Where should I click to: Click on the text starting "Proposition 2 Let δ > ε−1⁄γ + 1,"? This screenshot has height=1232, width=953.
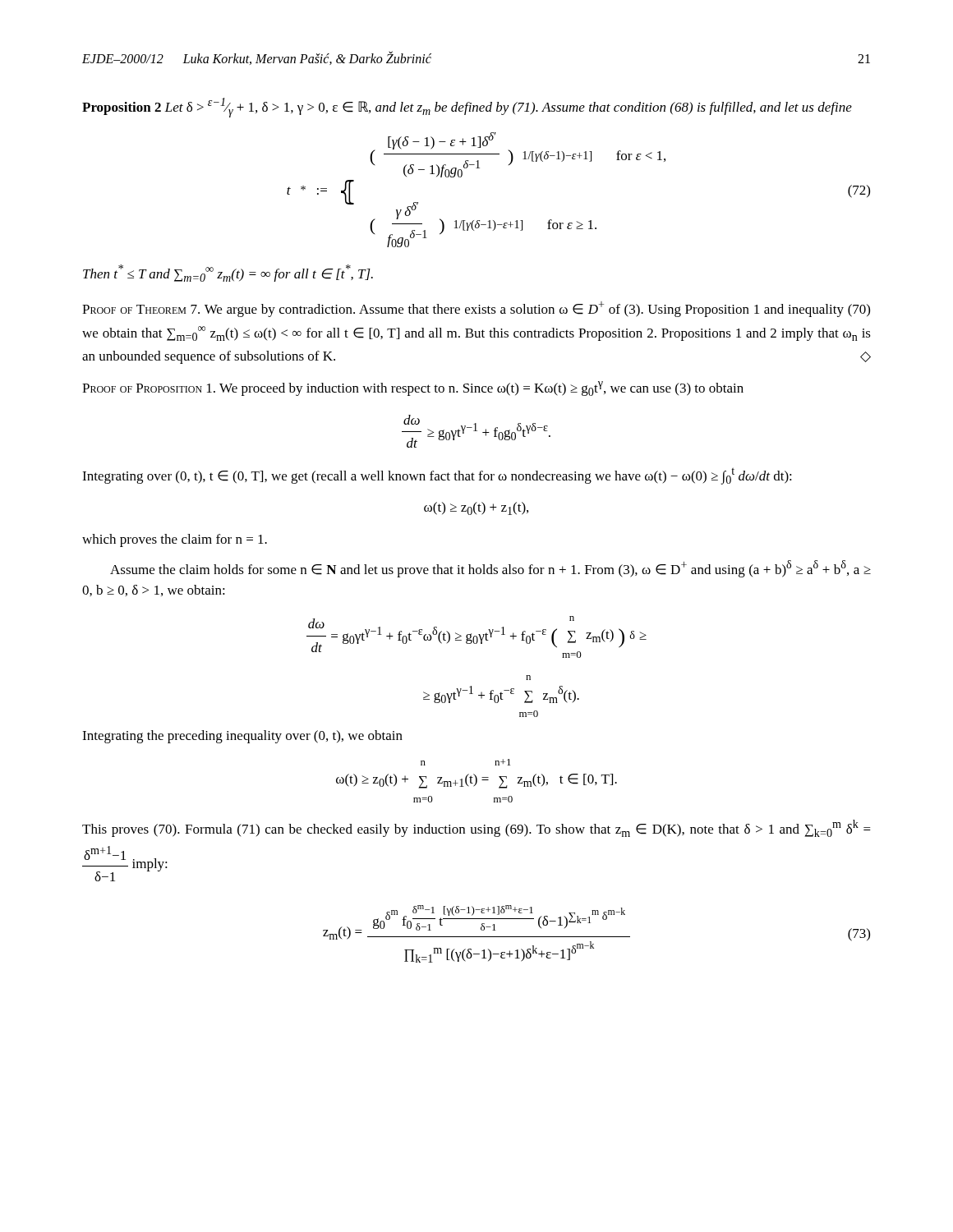coord(467,106)
